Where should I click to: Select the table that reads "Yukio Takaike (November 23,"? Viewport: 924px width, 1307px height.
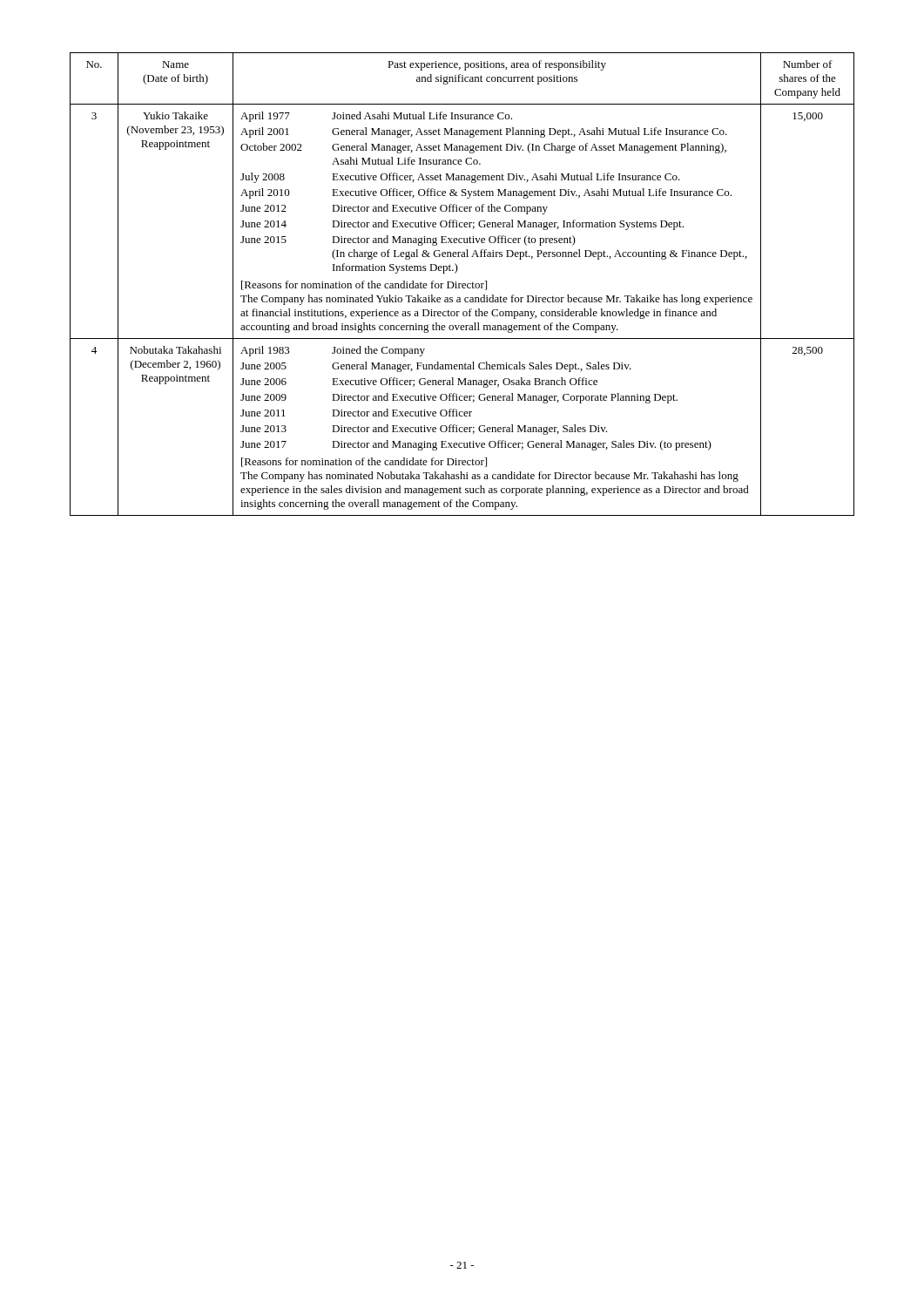tap(462, 284)
